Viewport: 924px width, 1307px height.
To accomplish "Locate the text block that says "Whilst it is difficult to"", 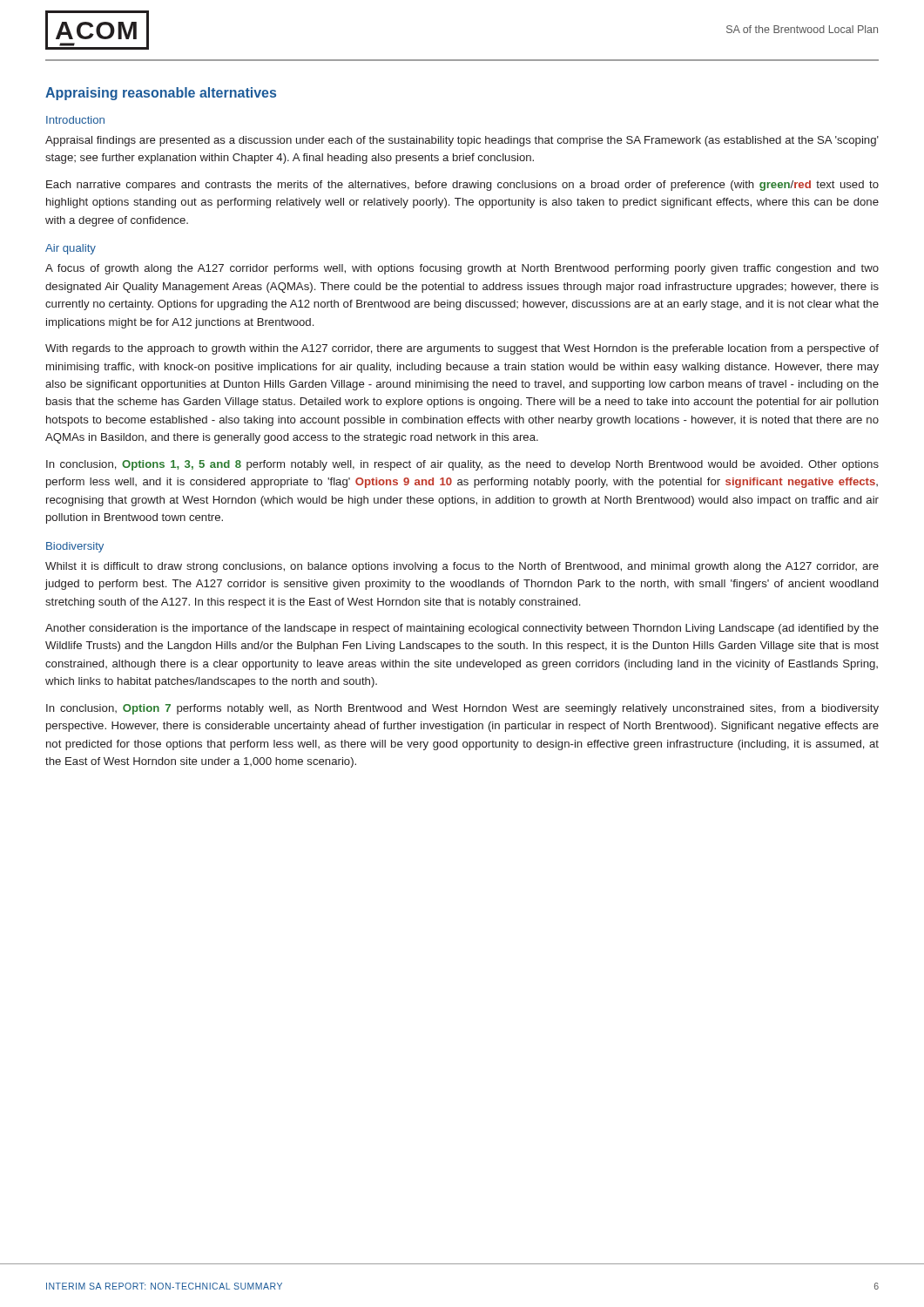I will [x=462, y=583].
